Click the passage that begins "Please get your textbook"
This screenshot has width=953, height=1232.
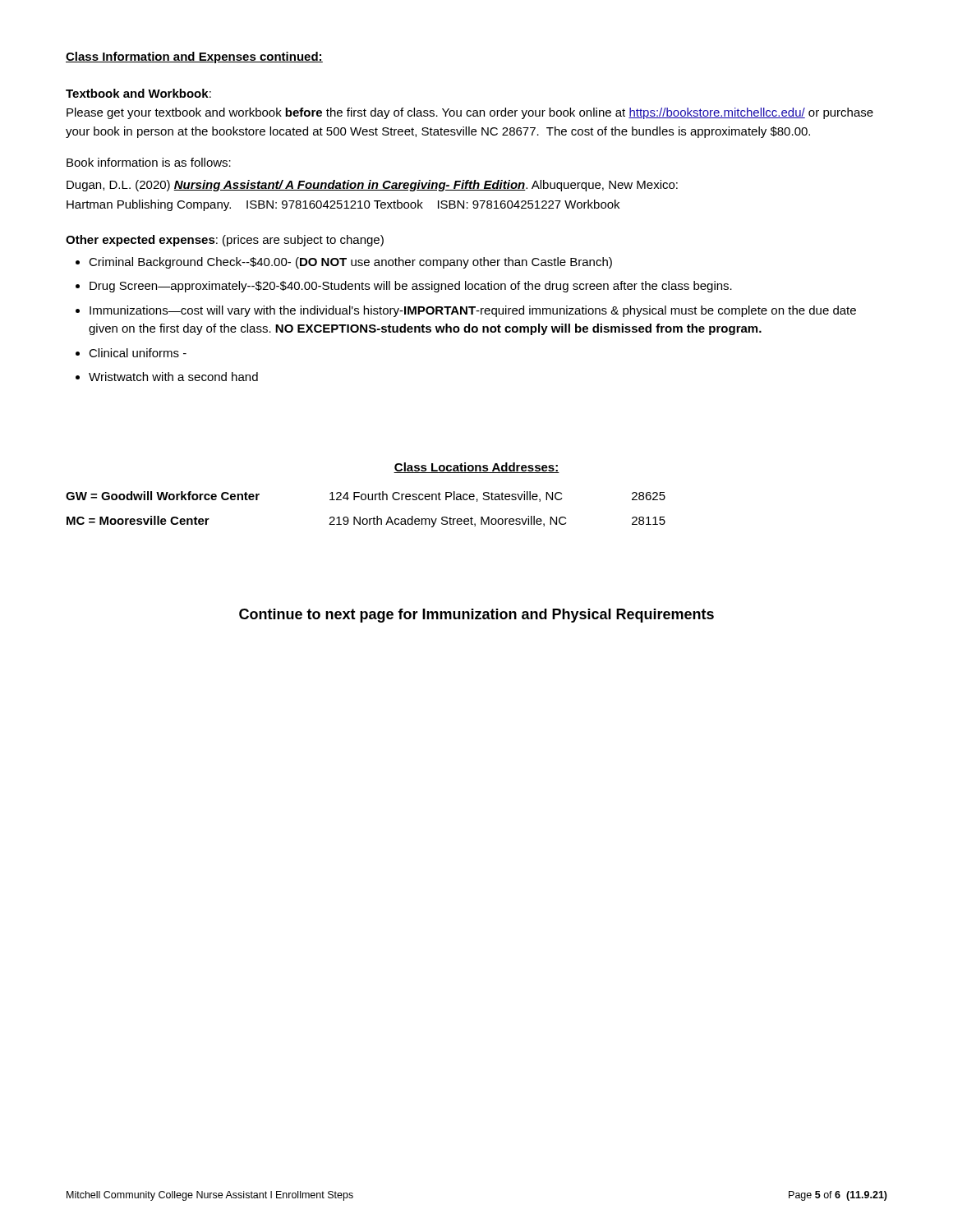[x=470, y=121]
